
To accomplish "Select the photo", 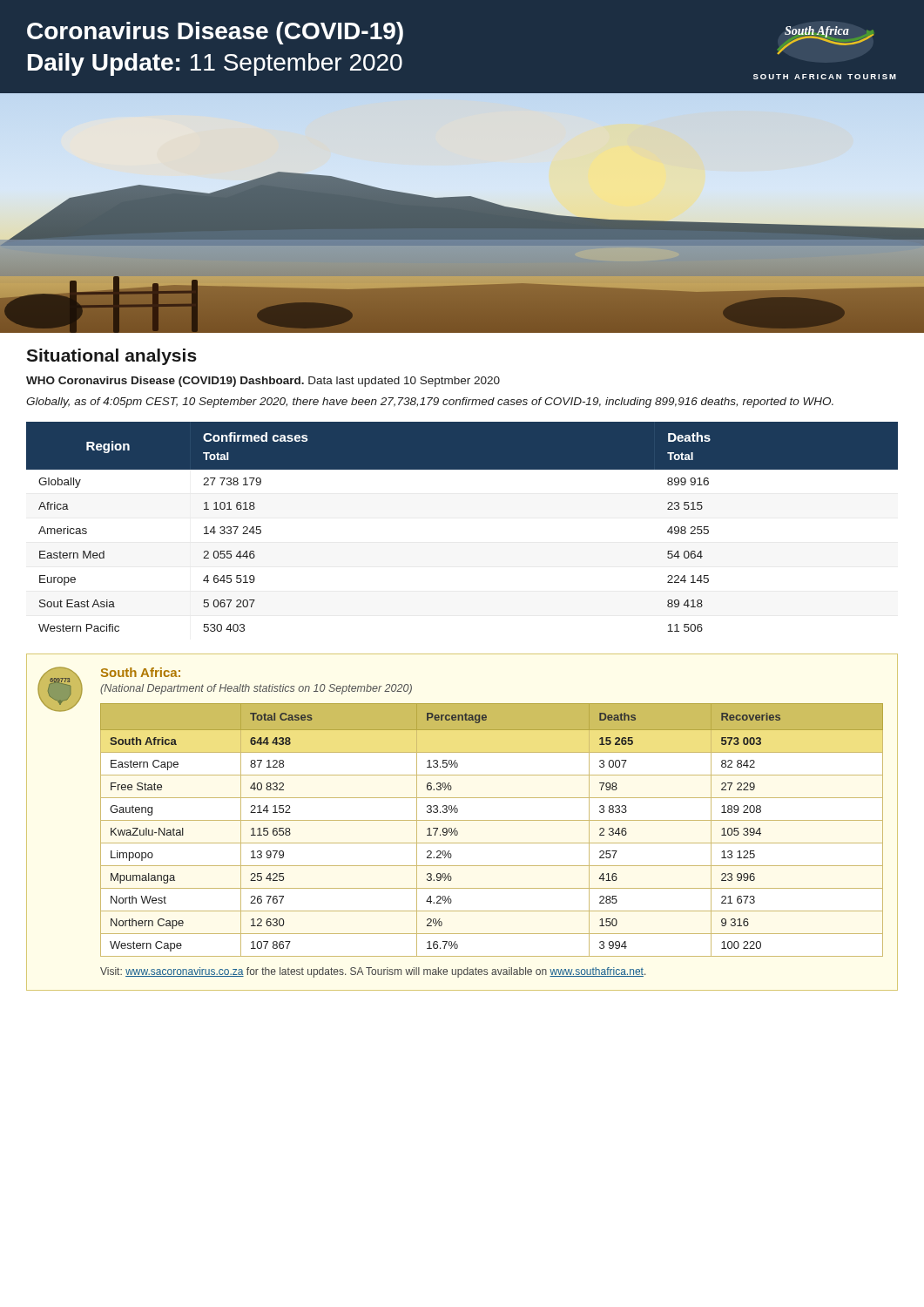I will 462,213.
